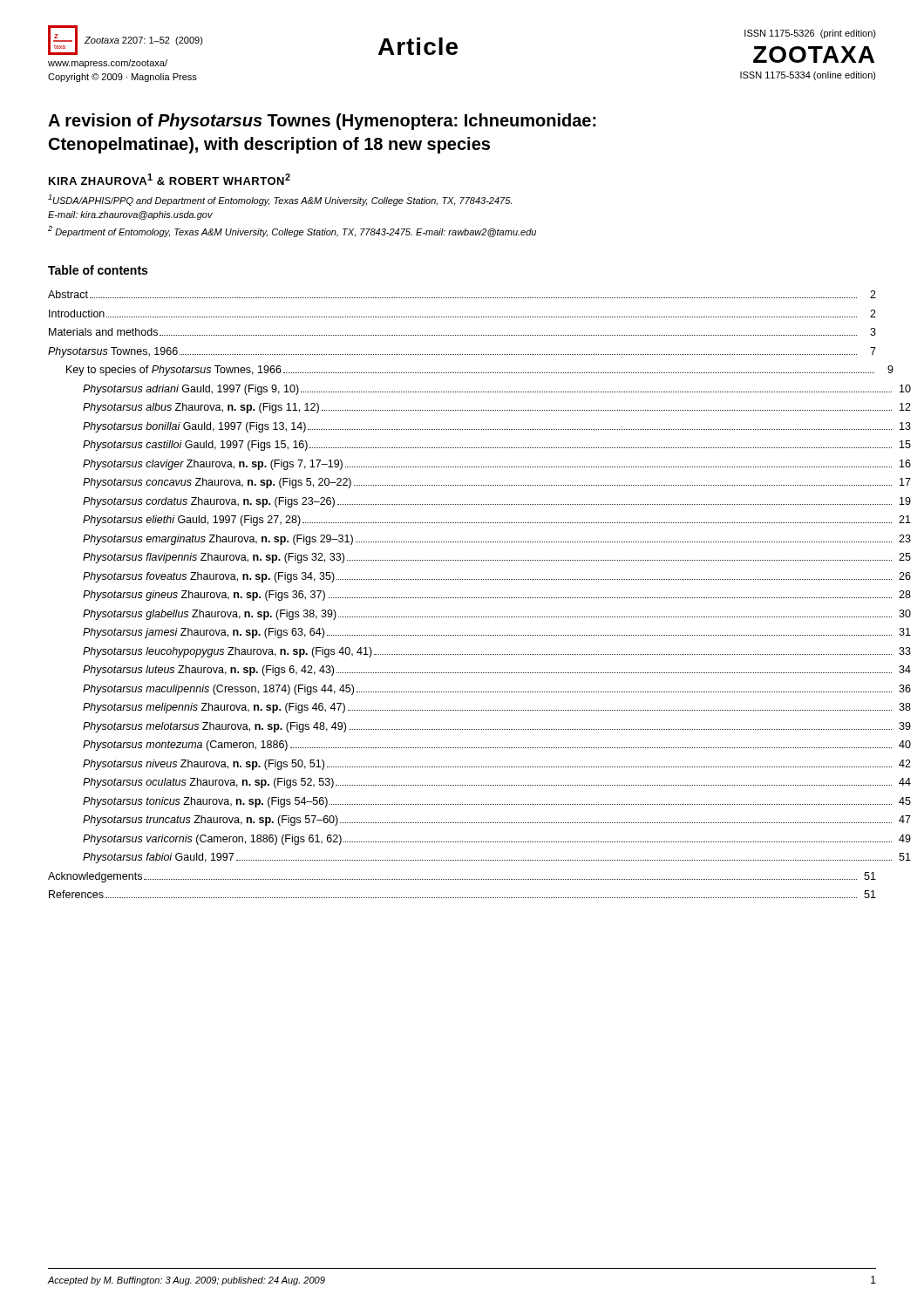924x1308 pixels.
Task: Locate the text starting "Introduction 2"
Action: coord(462,314)
